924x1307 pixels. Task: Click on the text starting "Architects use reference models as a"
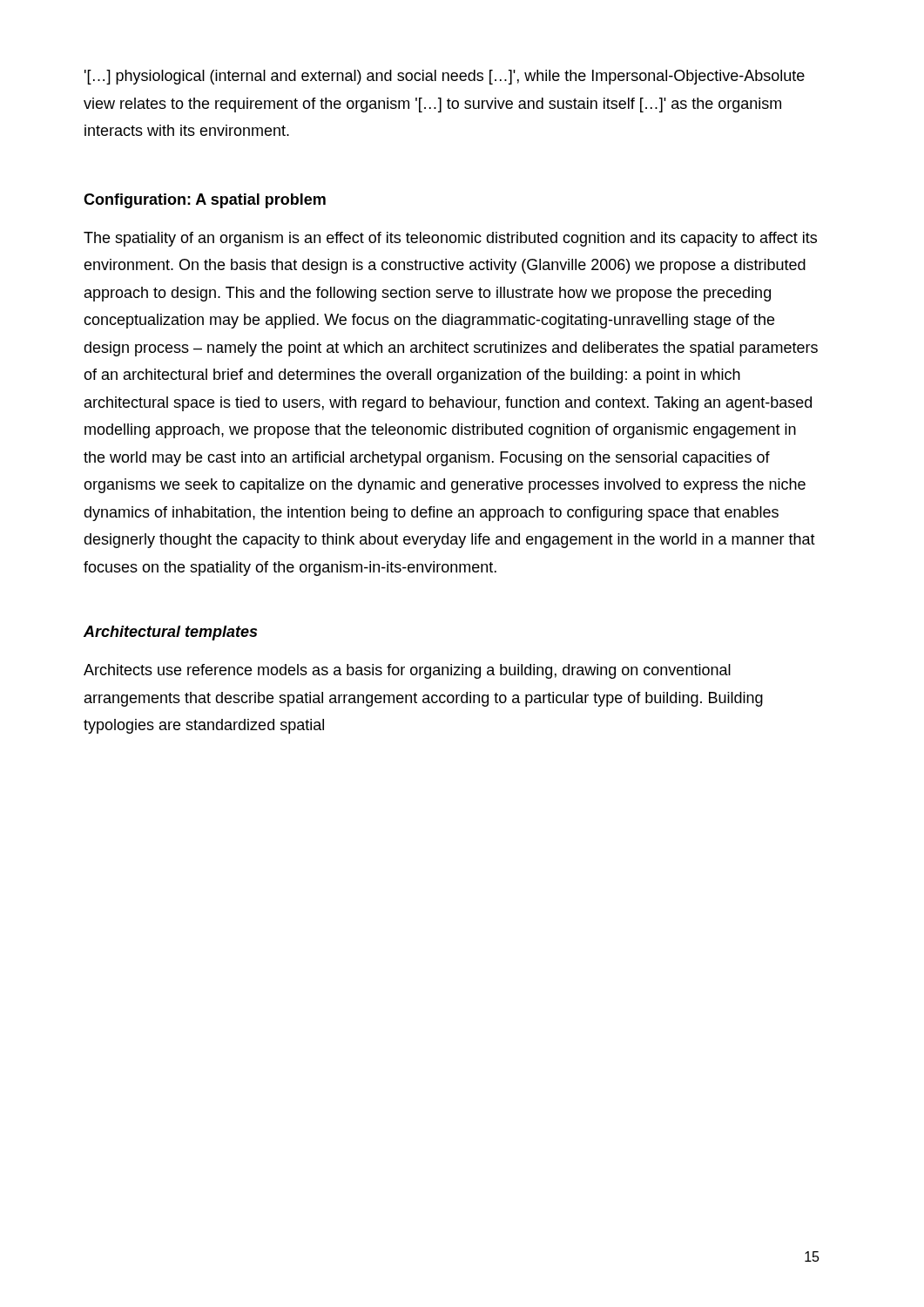423,697
